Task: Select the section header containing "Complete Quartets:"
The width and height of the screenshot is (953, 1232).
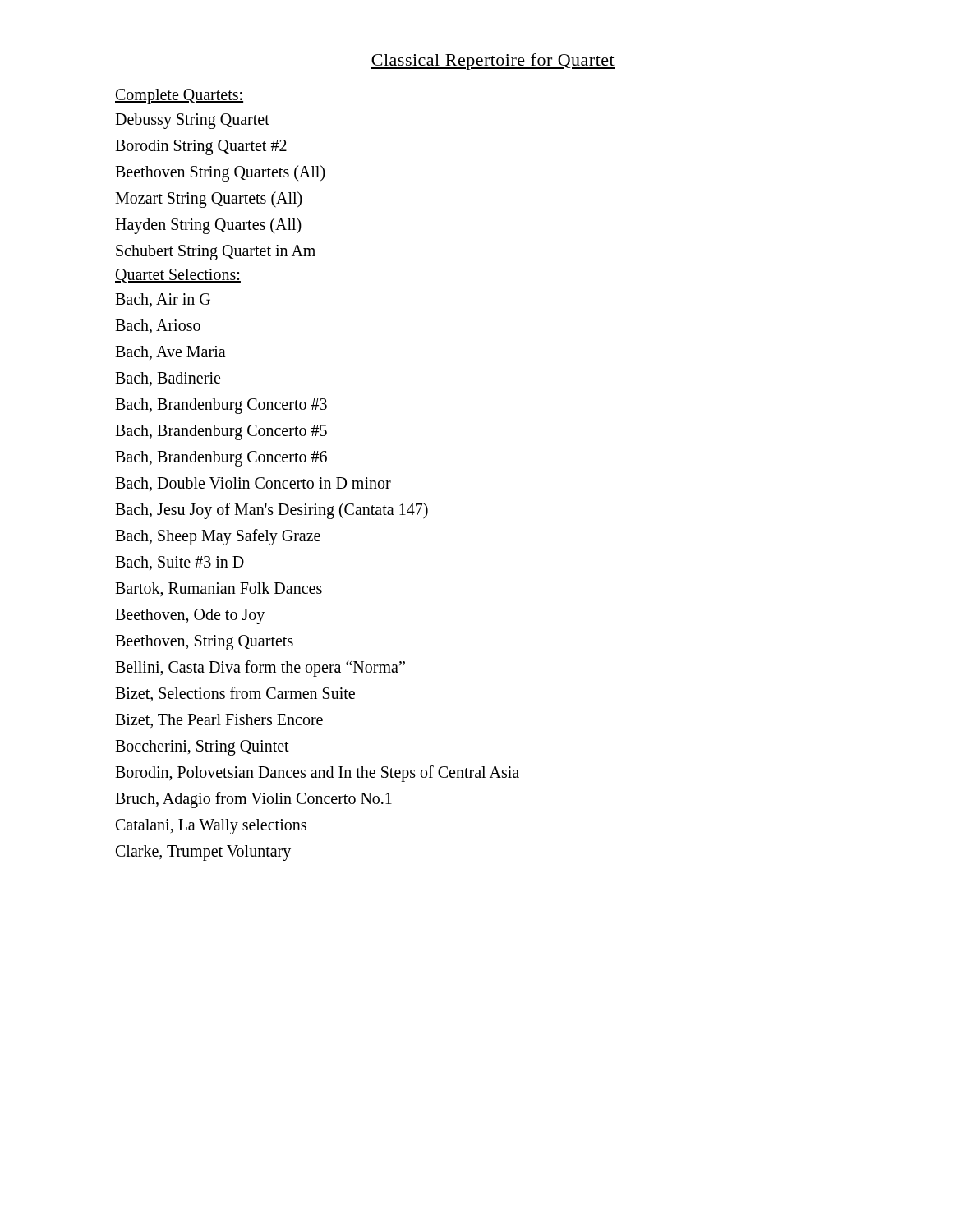Action: 179,94
